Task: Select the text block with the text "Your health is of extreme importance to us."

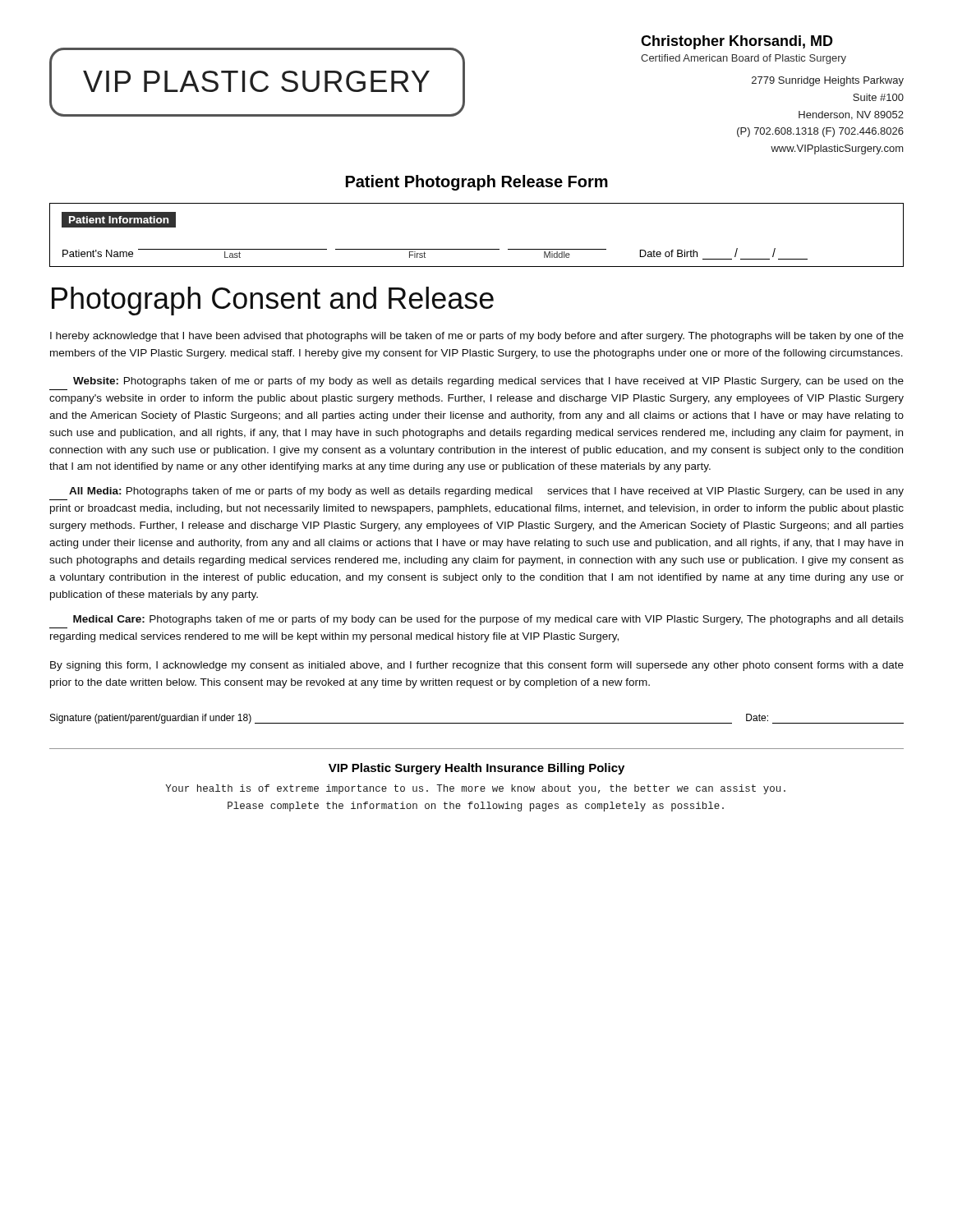Action: click(x=476, y=798)
